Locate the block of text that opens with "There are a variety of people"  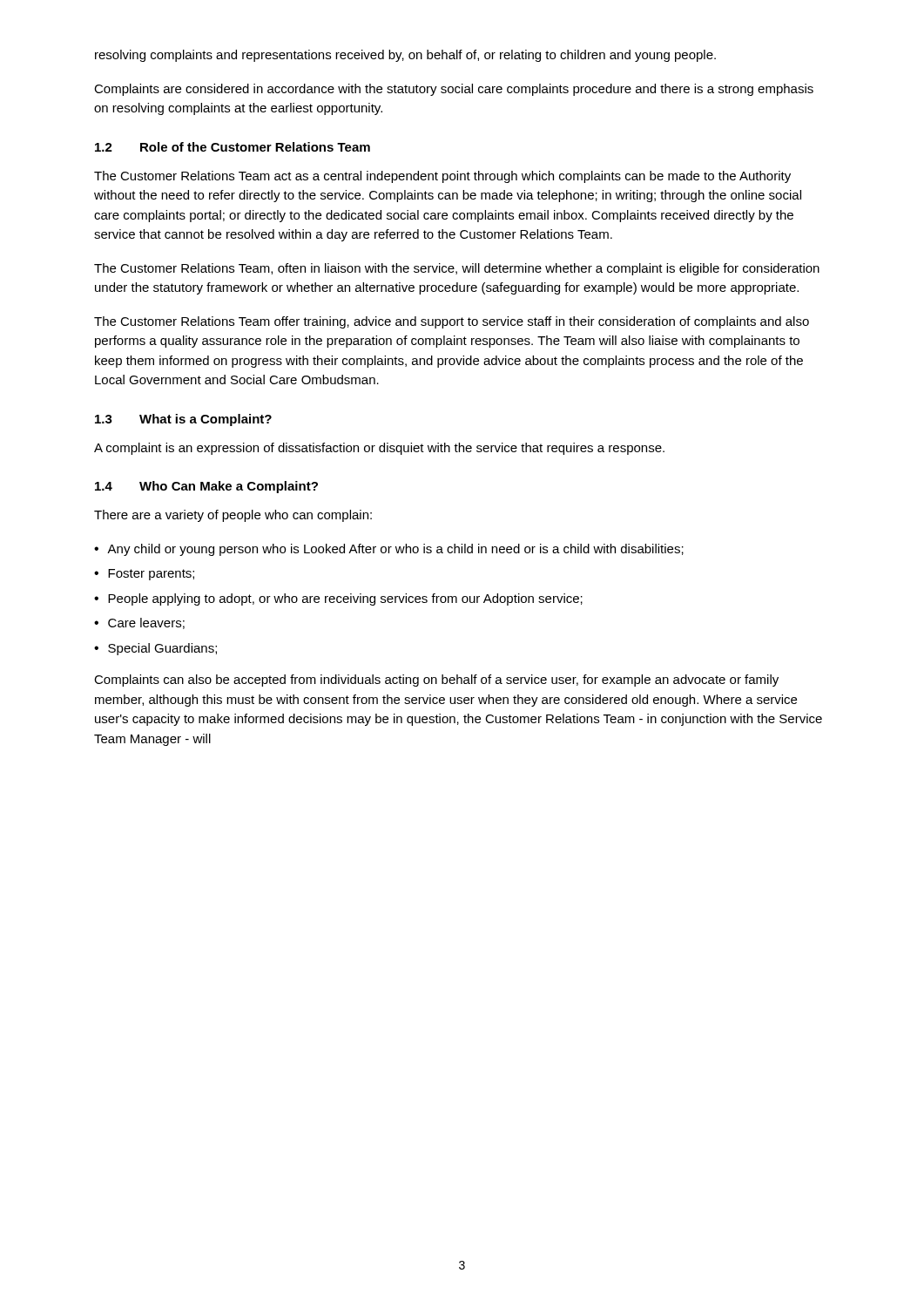(233, 516)
